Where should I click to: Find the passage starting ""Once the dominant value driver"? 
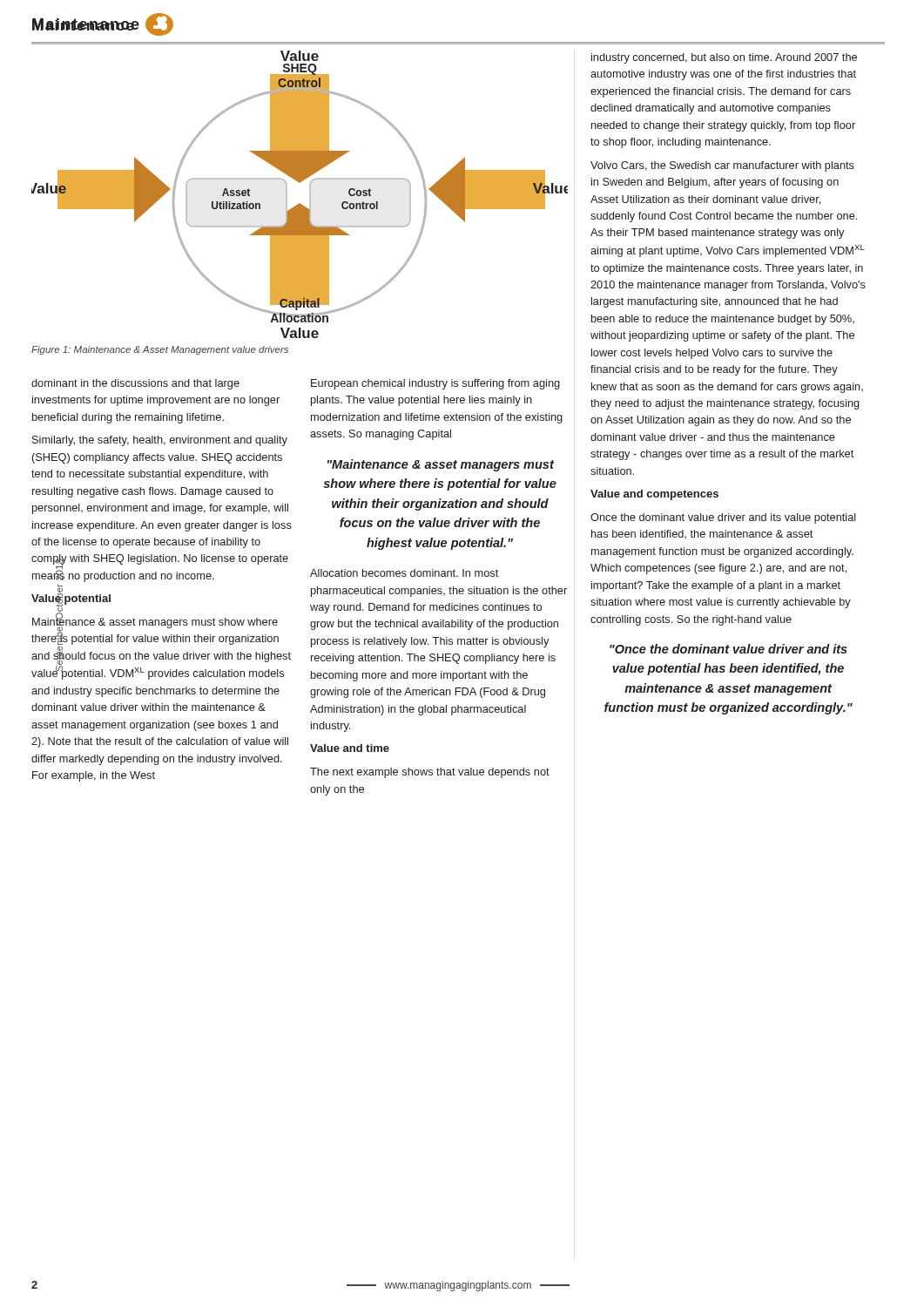(x=728, y=678)
